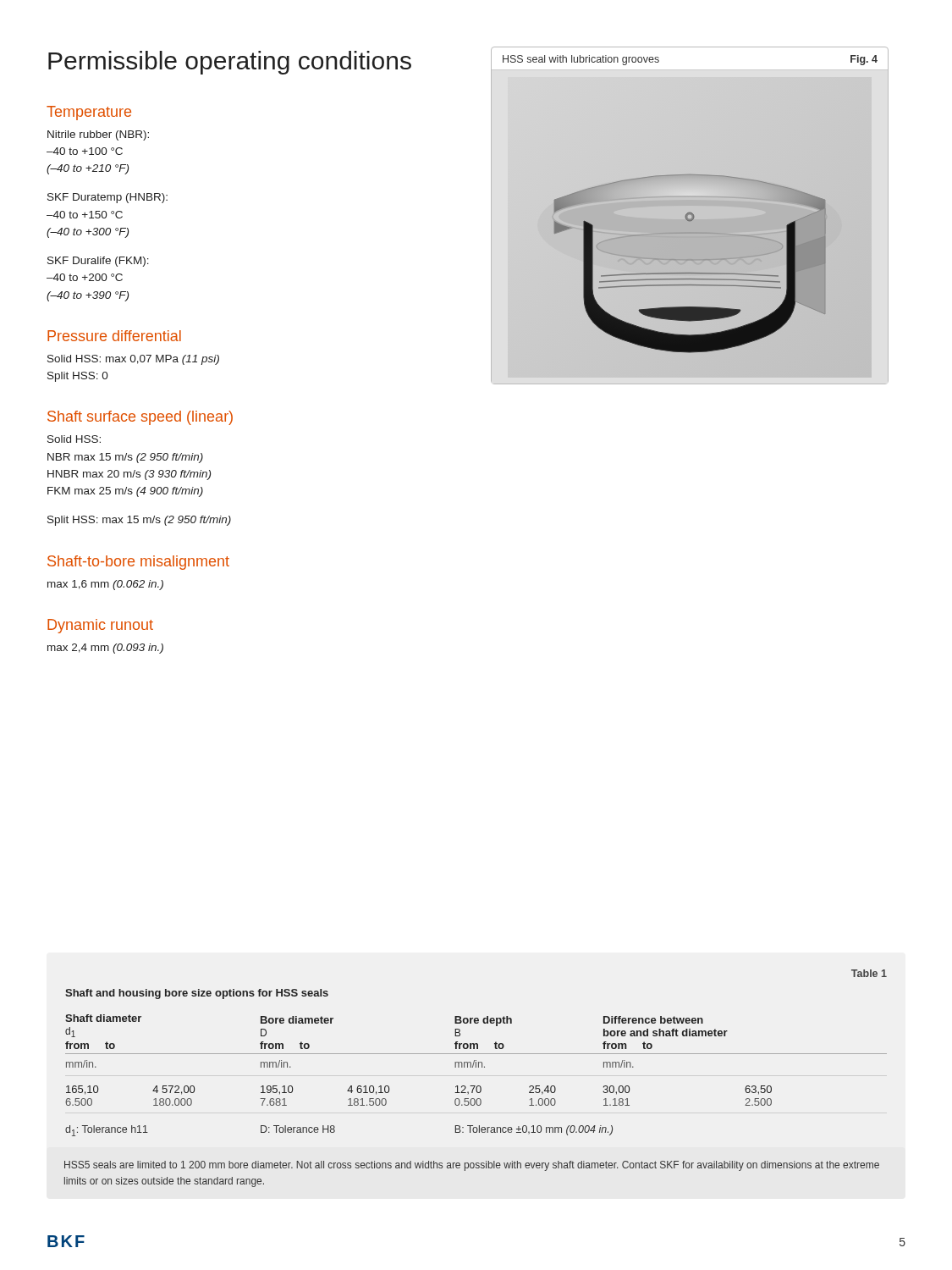
Task: Locate the section header that says "Shaft surface speed (linear)"
Action: tap(140, 417)
